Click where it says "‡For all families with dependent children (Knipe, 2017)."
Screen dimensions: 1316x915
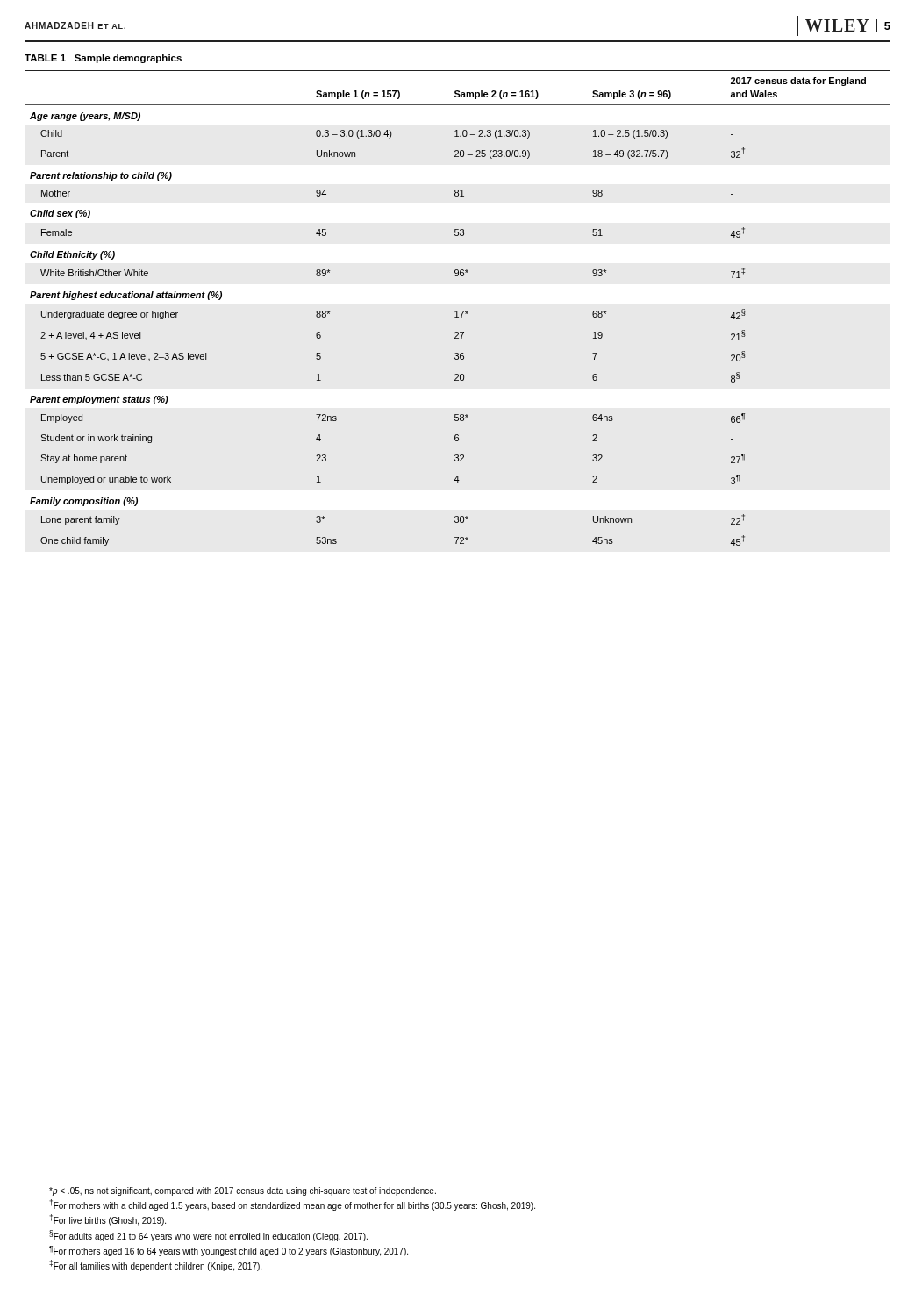coord(156,1266)
